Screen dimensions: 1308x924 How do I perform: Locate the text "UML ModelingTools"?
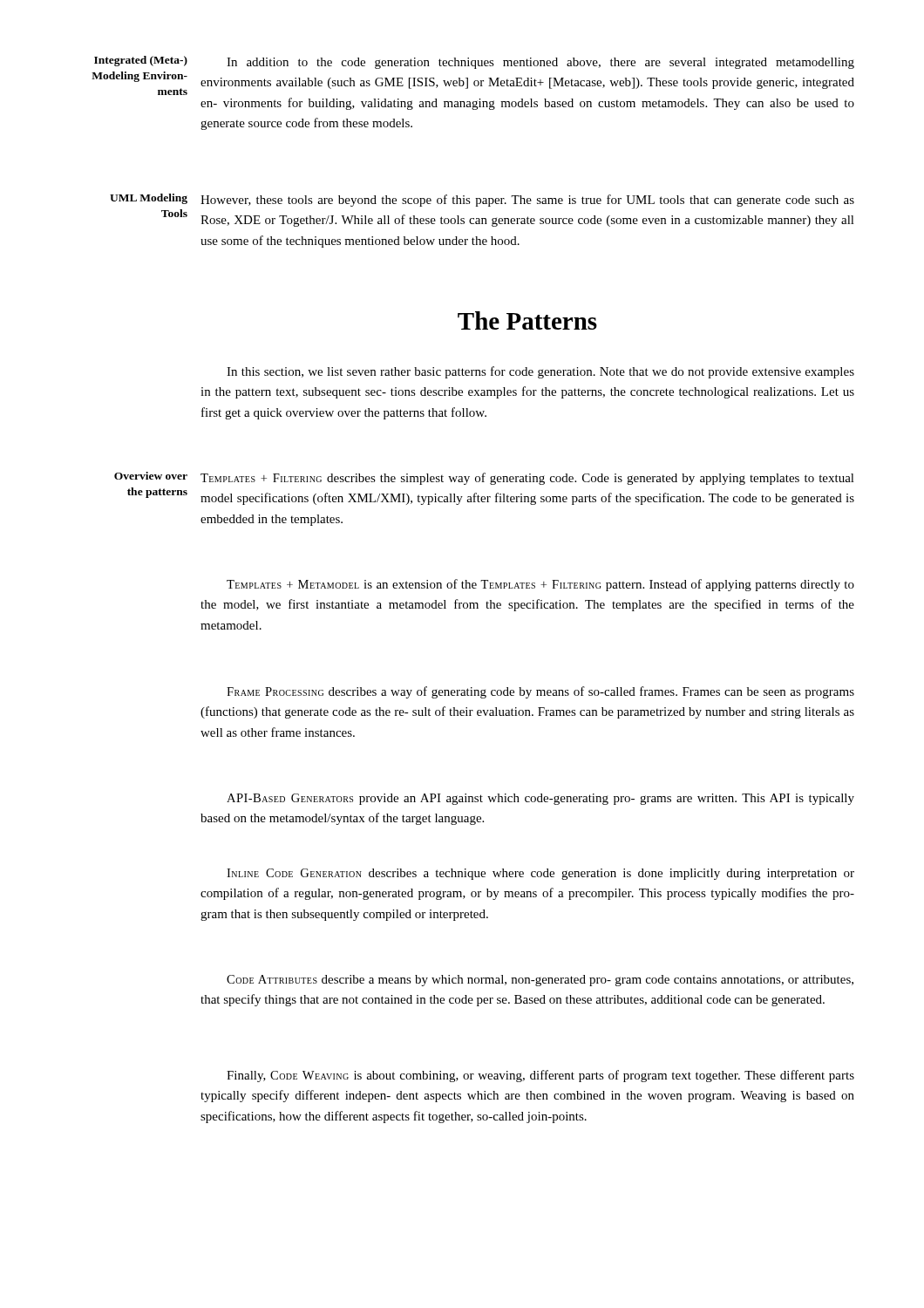click(x=149, y=205)
